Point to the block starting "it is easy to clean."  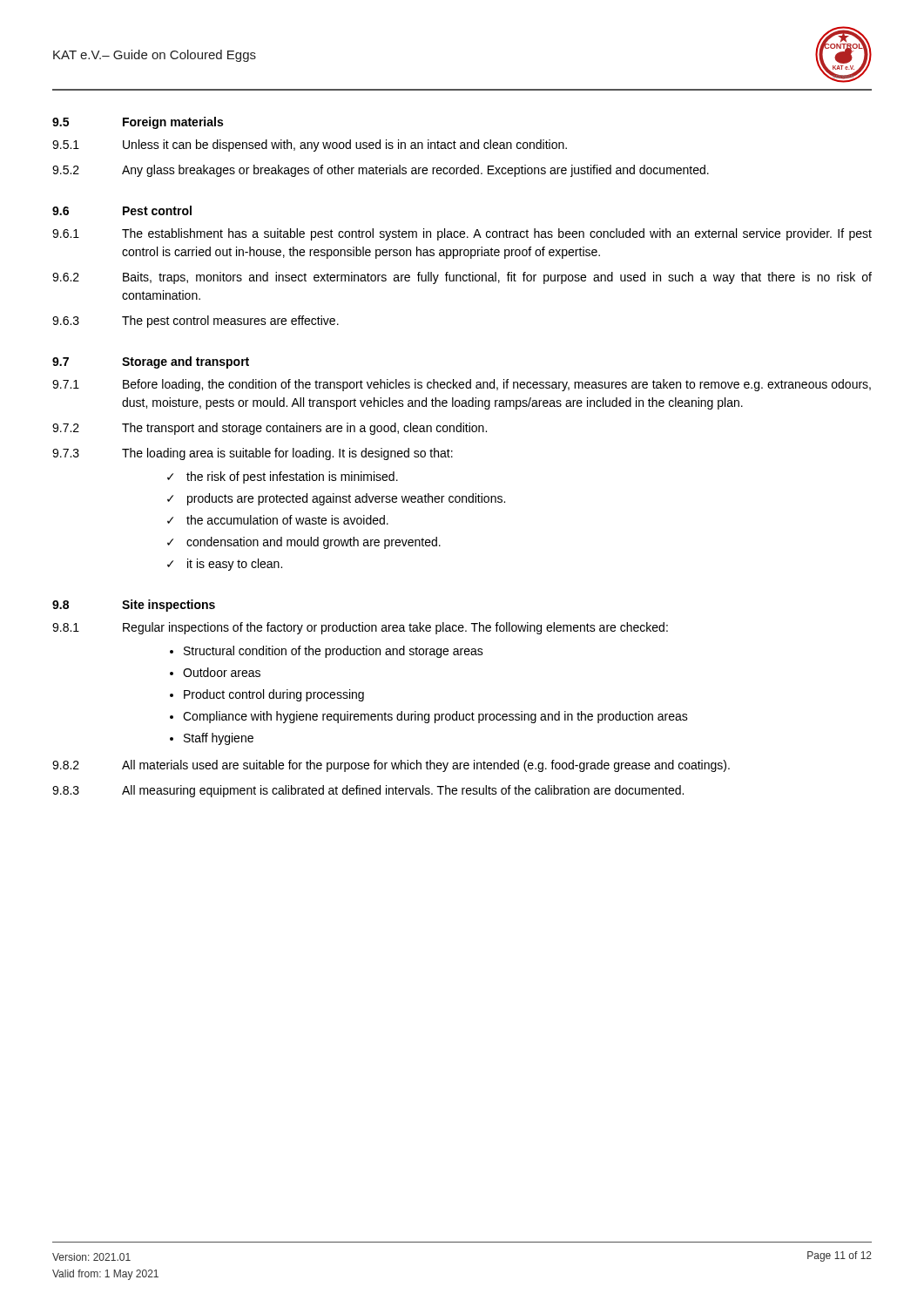[x=235, y=564]
